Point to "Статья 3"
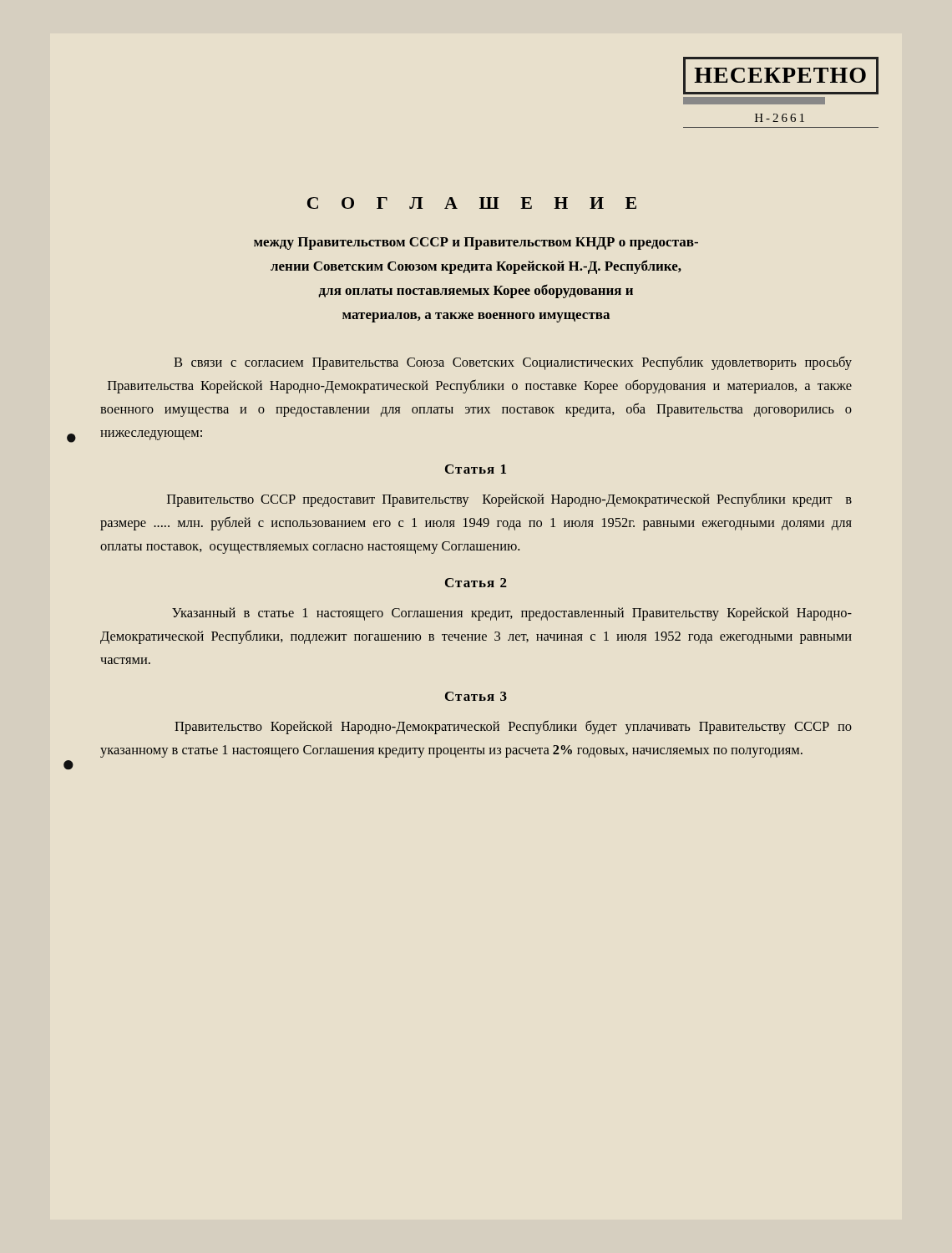952x1253 pixels. coord(476,696)
